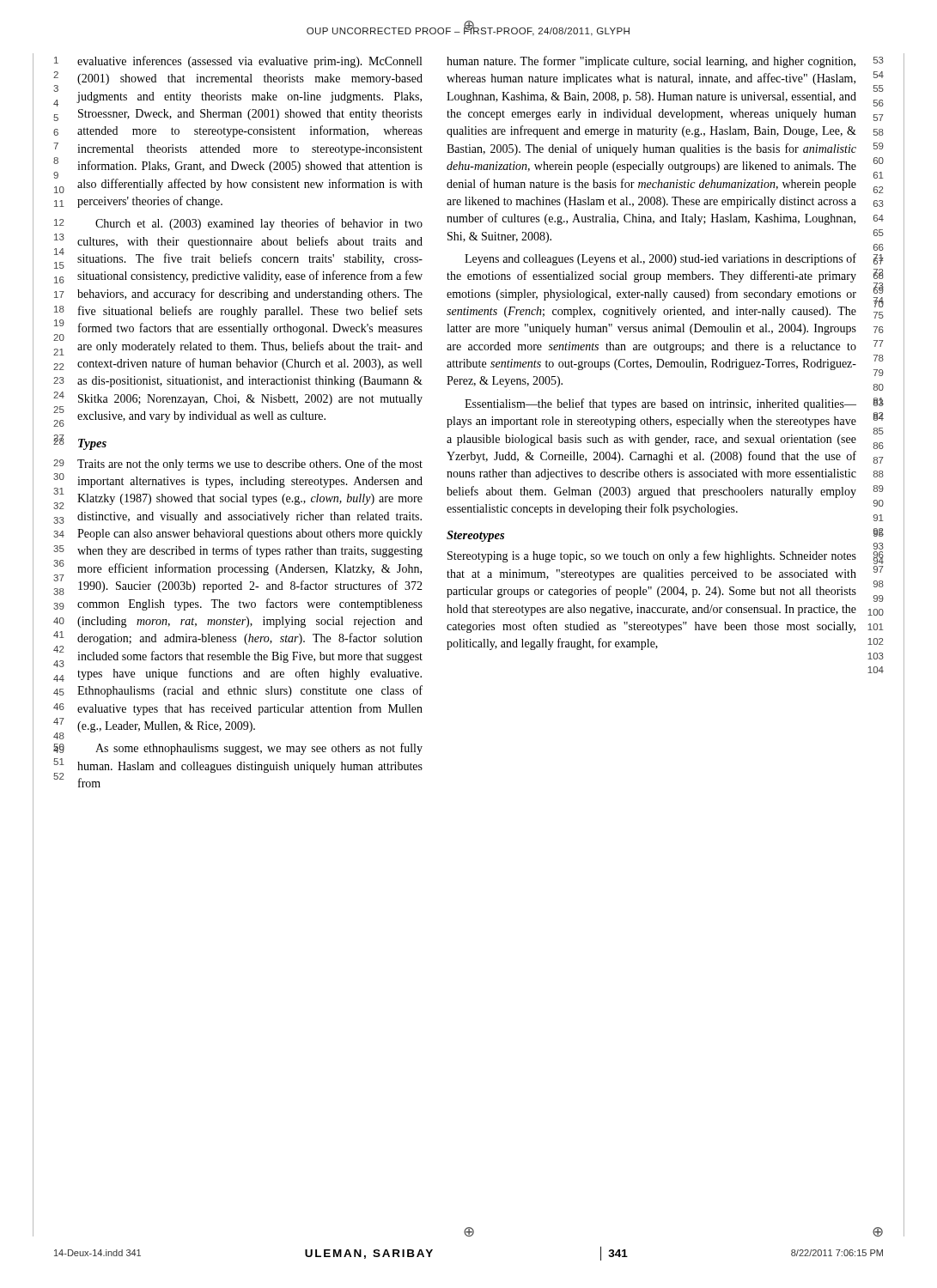Image resolution: width=937 pixels, height=1288 pixels.
Task: Click where it says "95 Stereotypes"
Action: [478, 536]
